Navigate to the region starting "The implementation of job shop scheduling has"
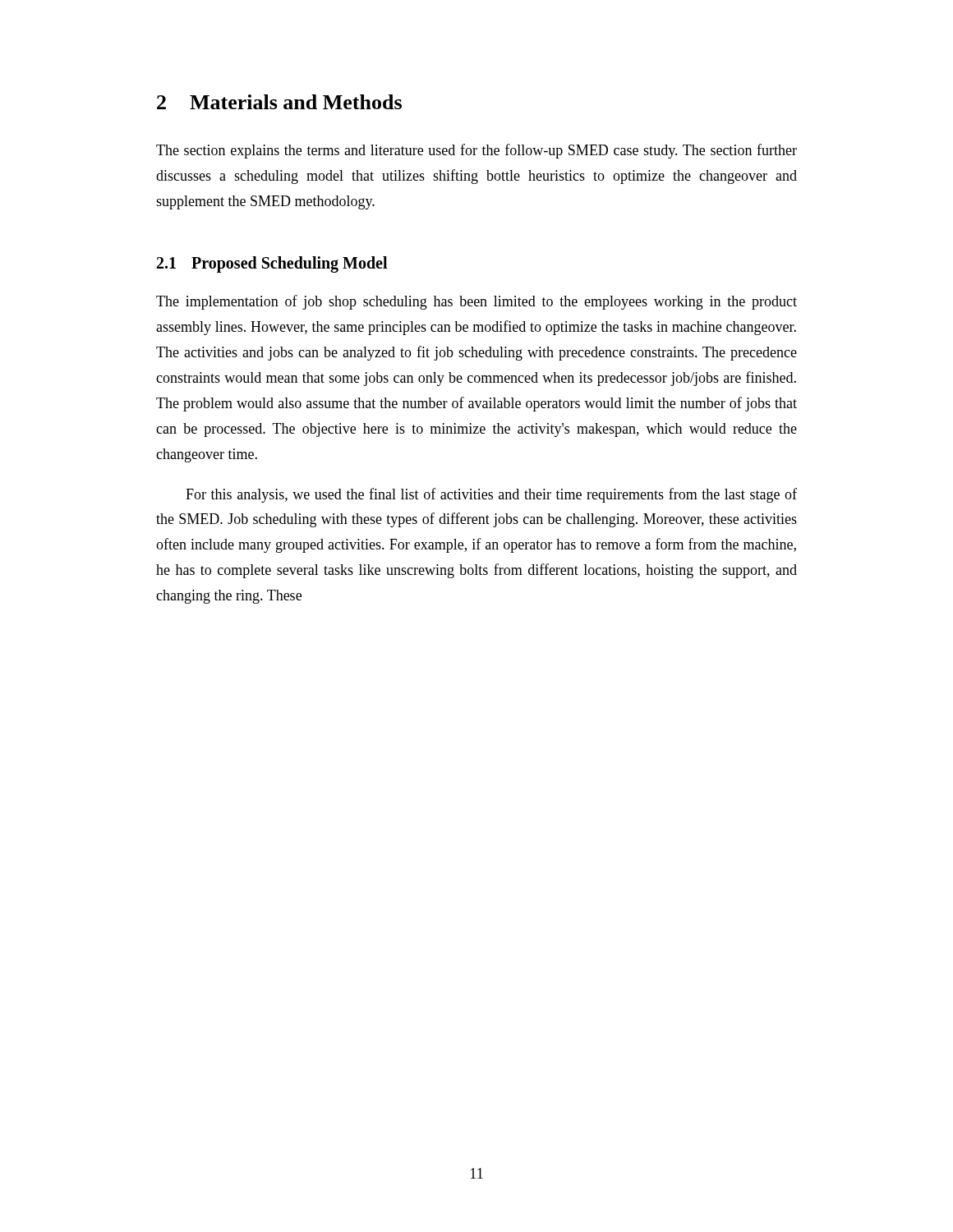The height and width of the screenshot is (1232, 953). (x=476, y=378)
